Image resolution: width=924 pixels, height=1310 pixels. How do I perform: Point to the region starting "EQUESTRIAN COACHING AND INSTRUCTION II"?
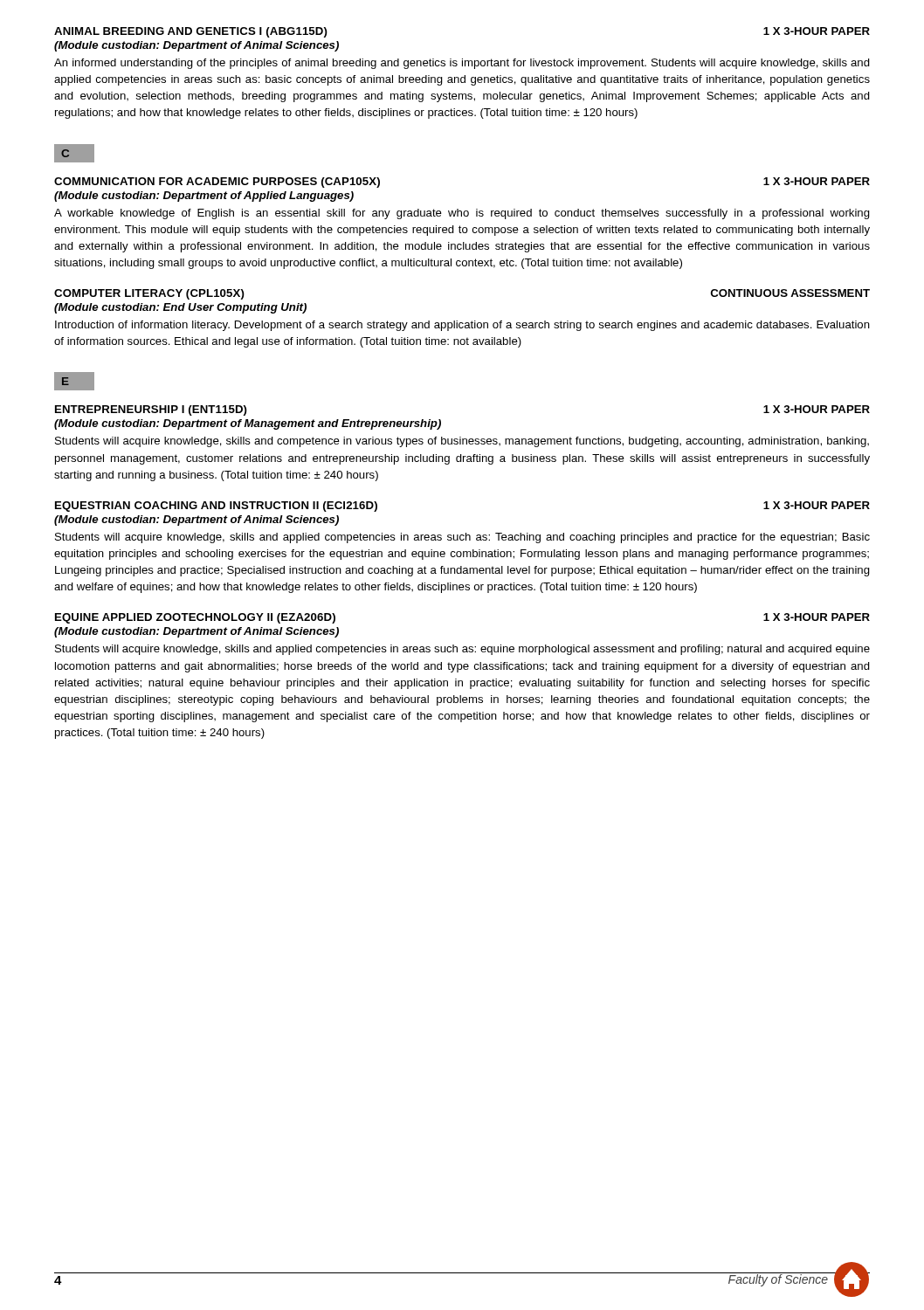click(462, 547)
